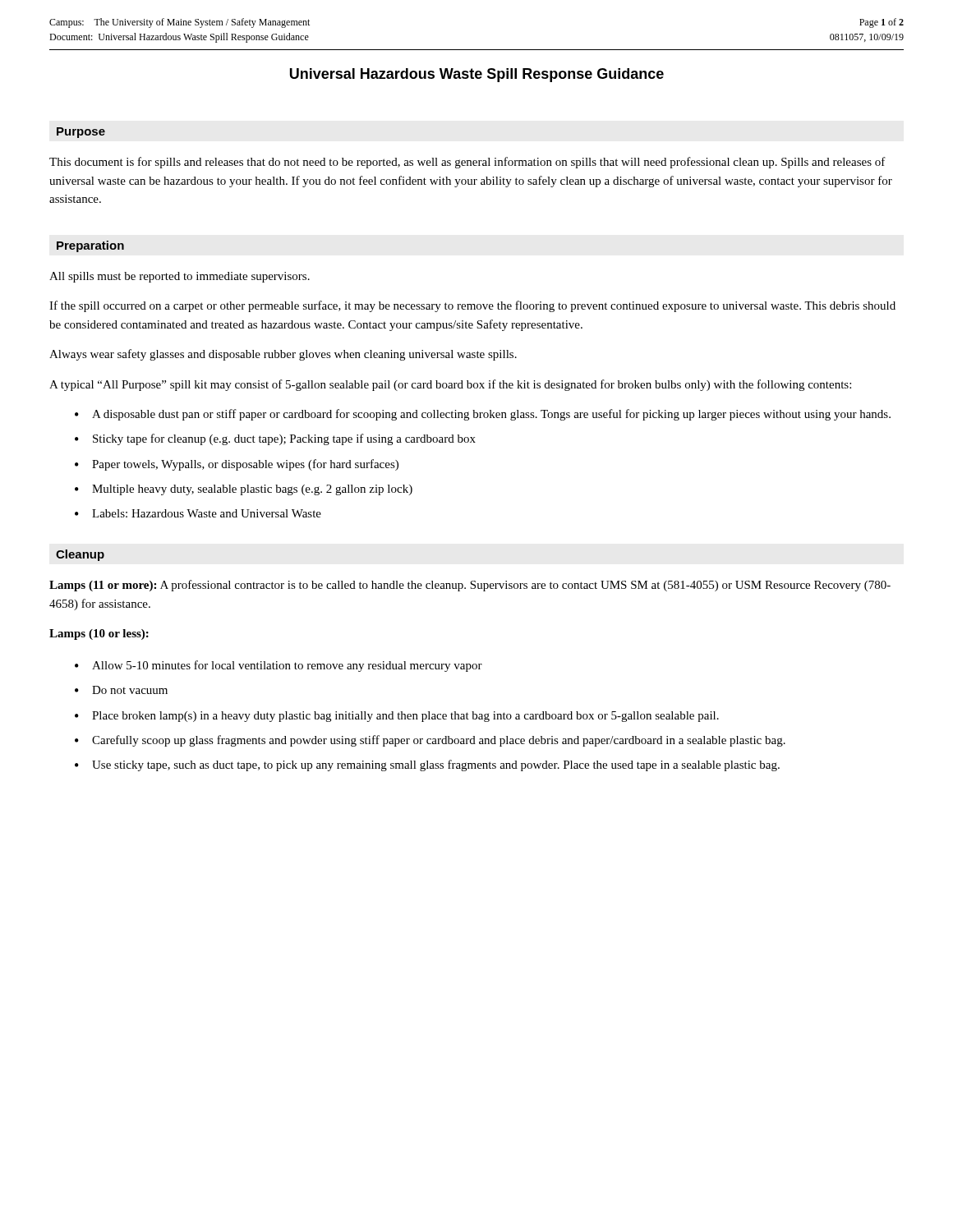The width and height of the screenshot is (953, 1232).
Task: Select the text block starting "• Paper towels,"
Action: (x=237, y=465)
